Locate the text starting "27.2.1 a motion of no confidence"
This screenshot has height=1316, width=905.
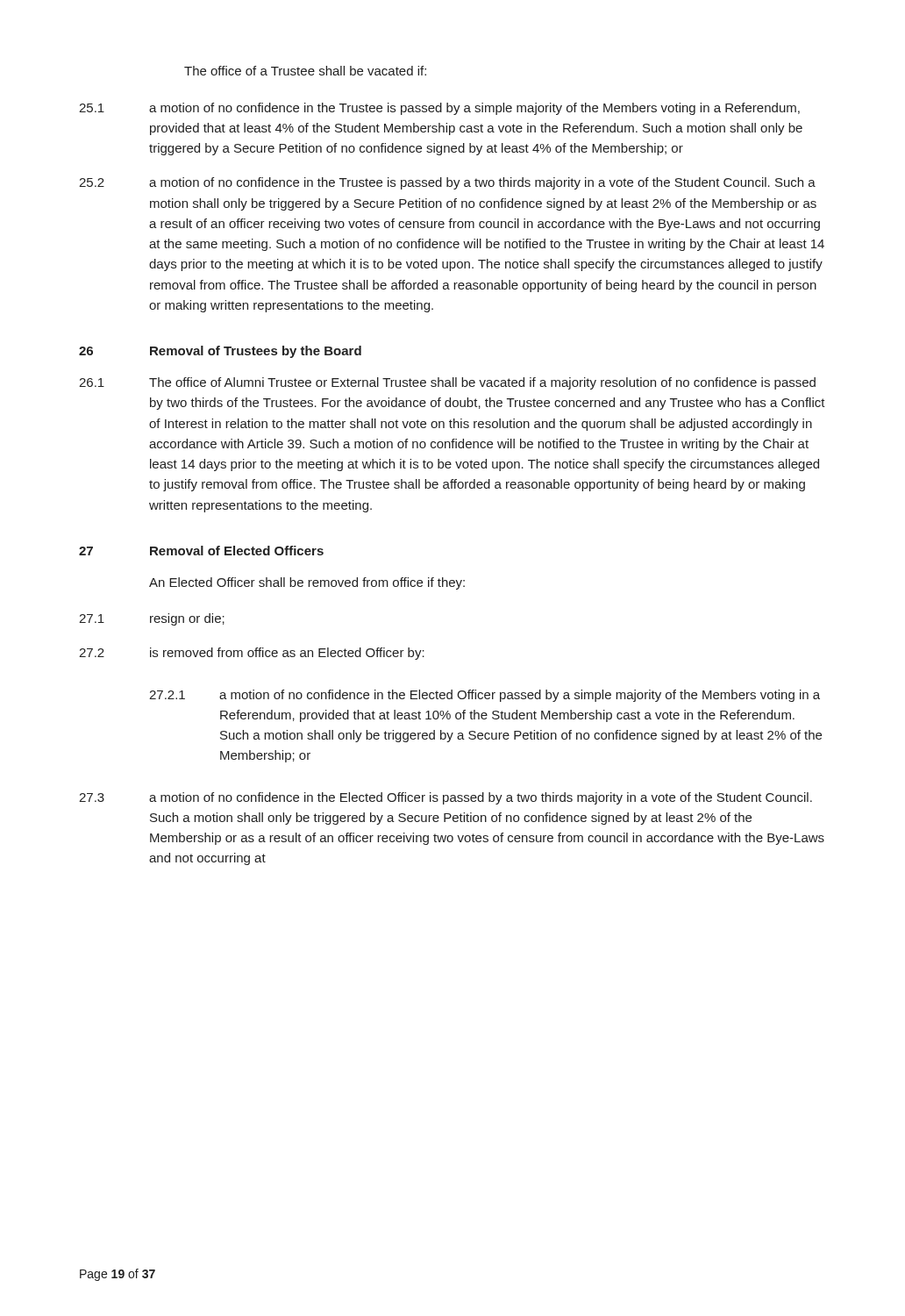click(488, 725)
